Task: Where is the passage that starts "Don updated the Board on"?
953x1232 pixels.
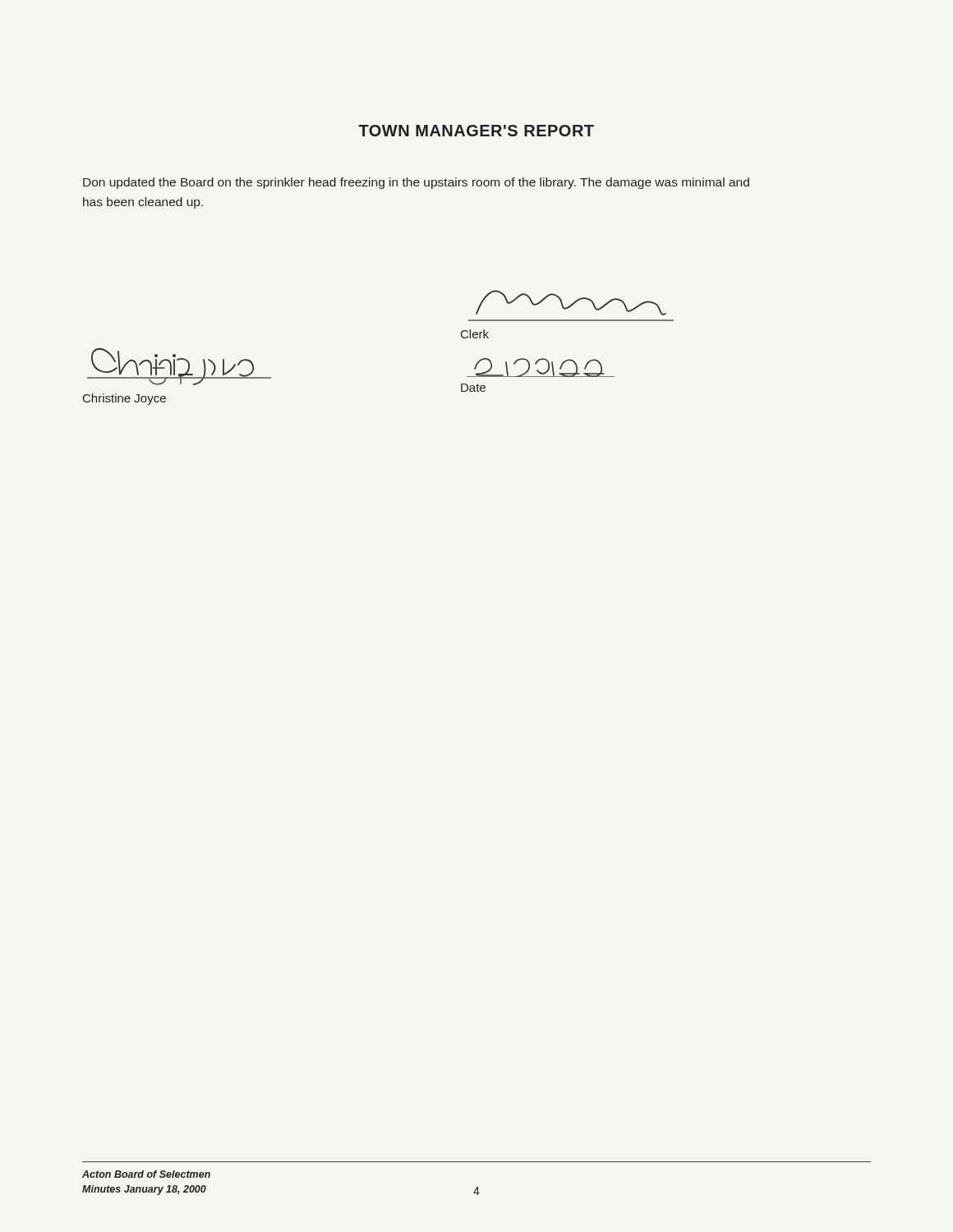Action: 416,192
